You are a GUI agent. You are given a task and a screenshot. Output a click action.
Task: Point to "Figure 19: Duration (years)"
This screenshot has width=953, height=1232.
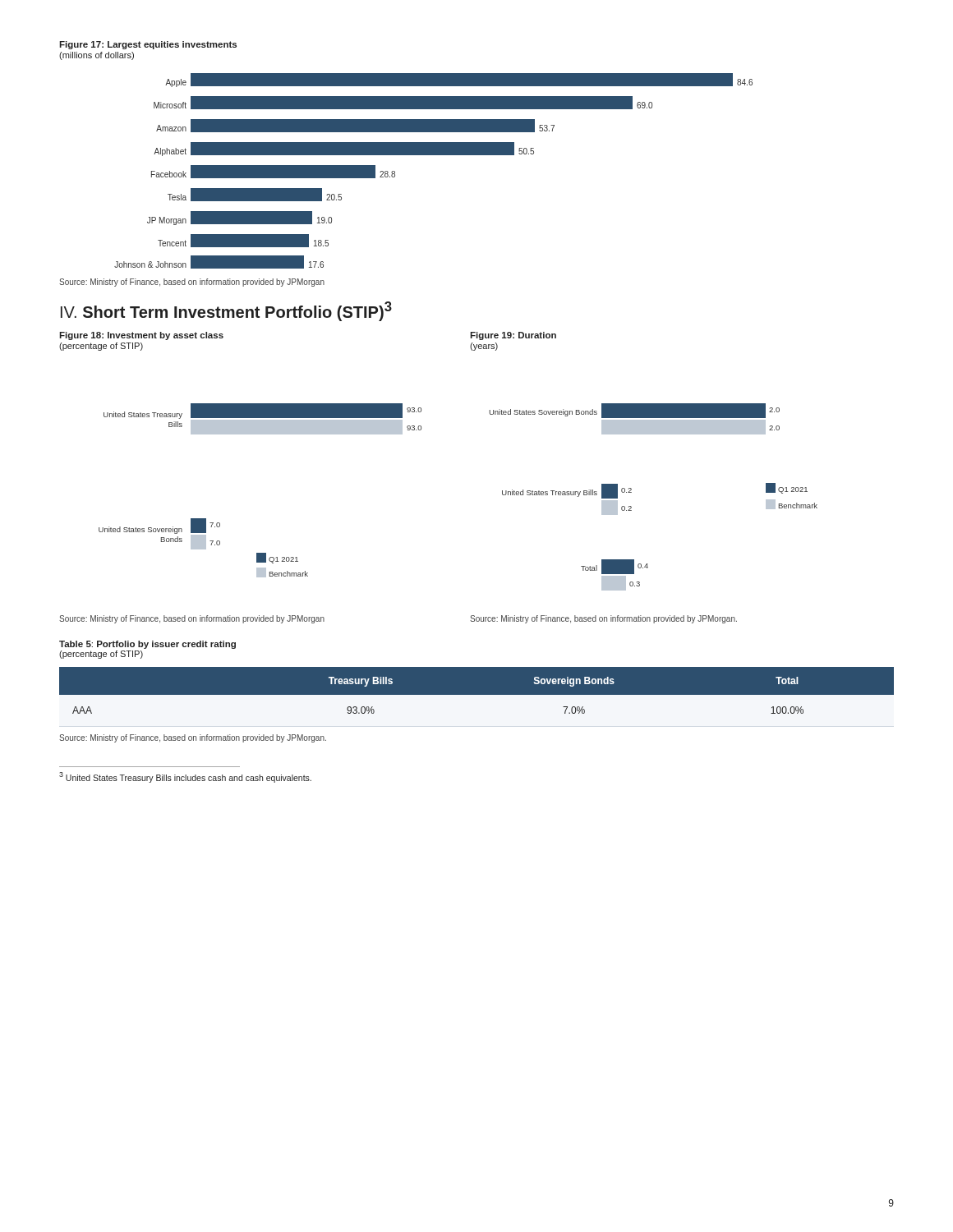pyautogui.click(x=513, y=336)
